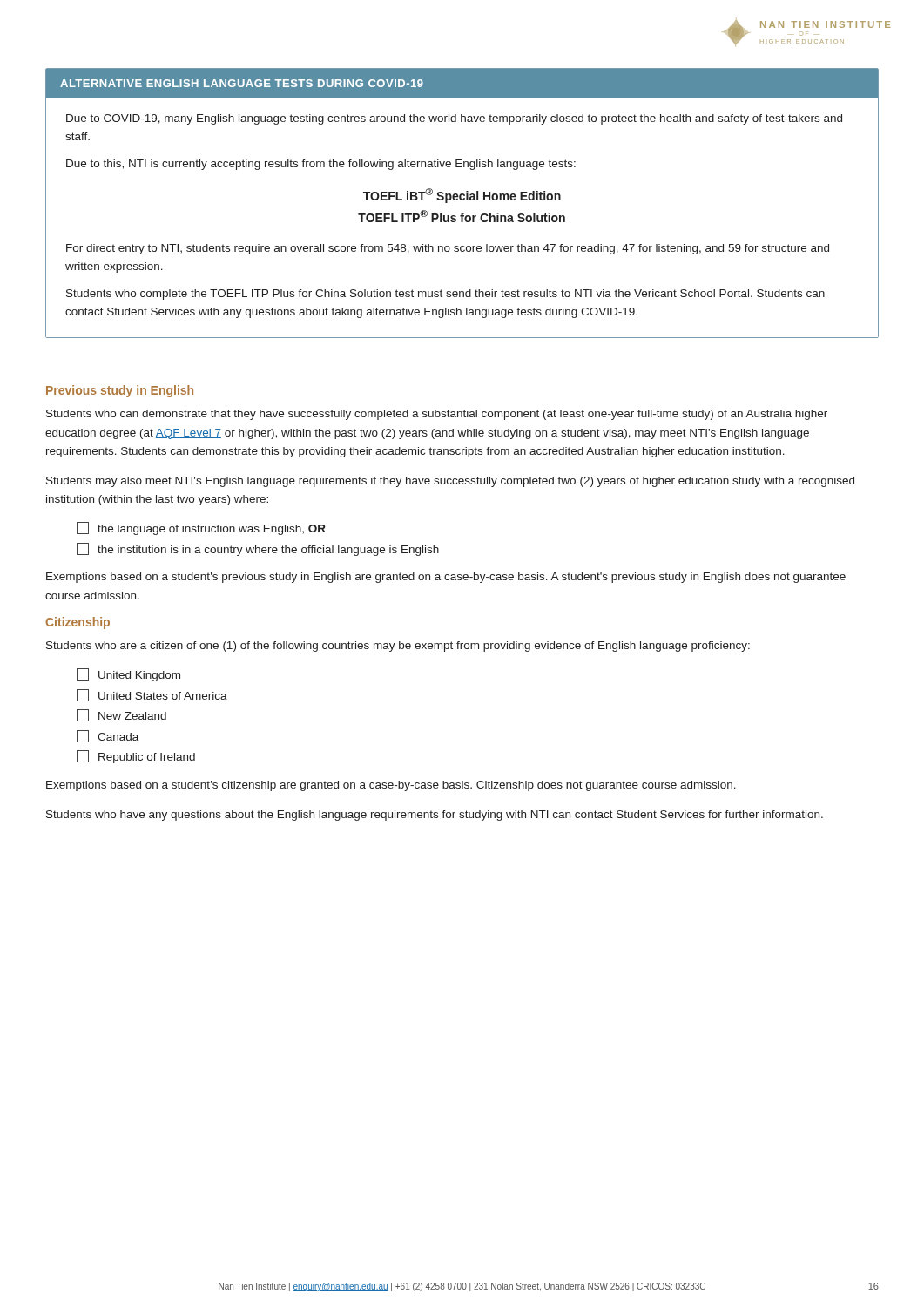Locate the text "the language of instruction was English, OR"
This screenshot has height=1307, width=924.
click(201, 529)
